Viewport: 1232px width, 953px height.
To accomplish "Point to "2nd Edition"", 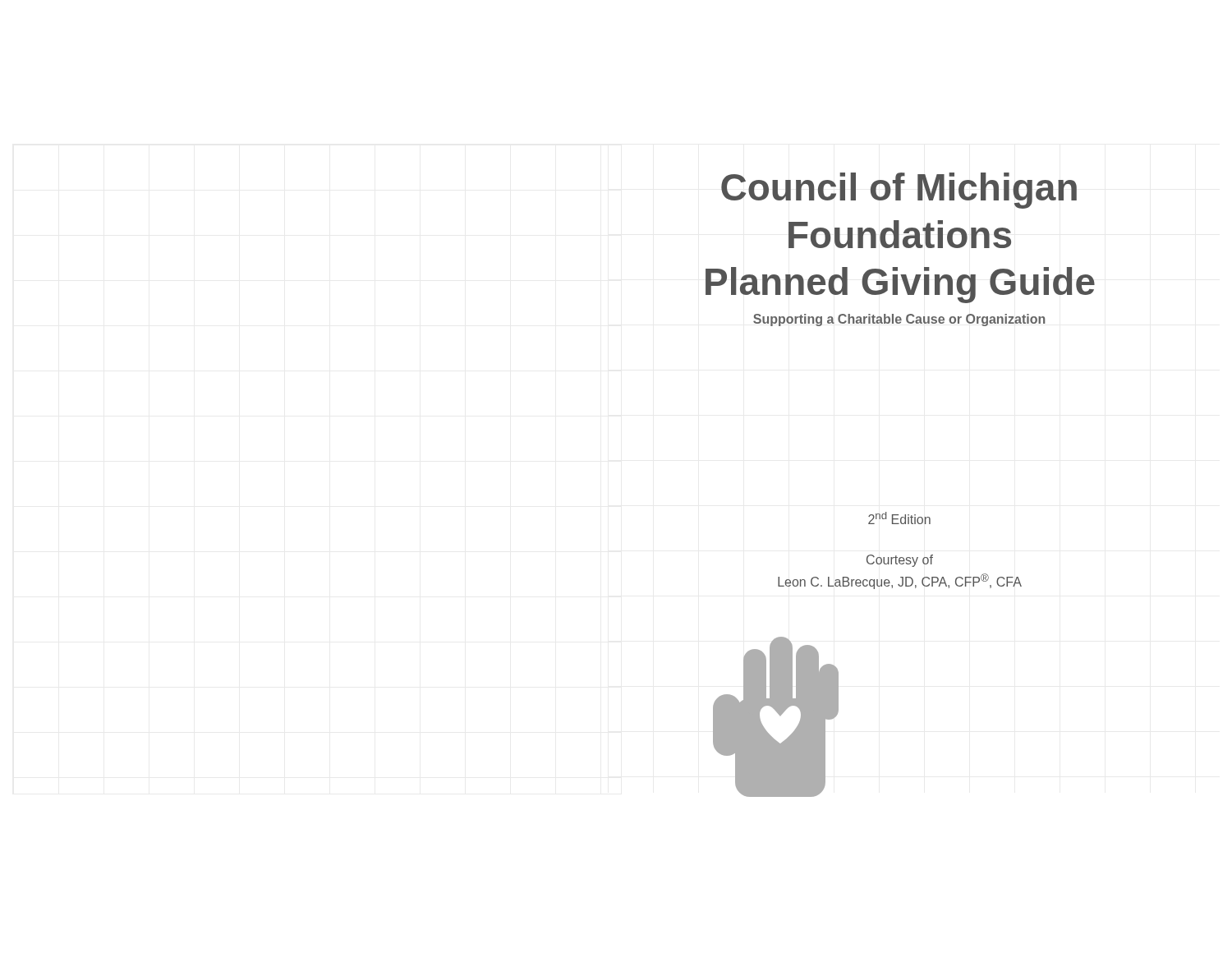I will coord(899,519).
